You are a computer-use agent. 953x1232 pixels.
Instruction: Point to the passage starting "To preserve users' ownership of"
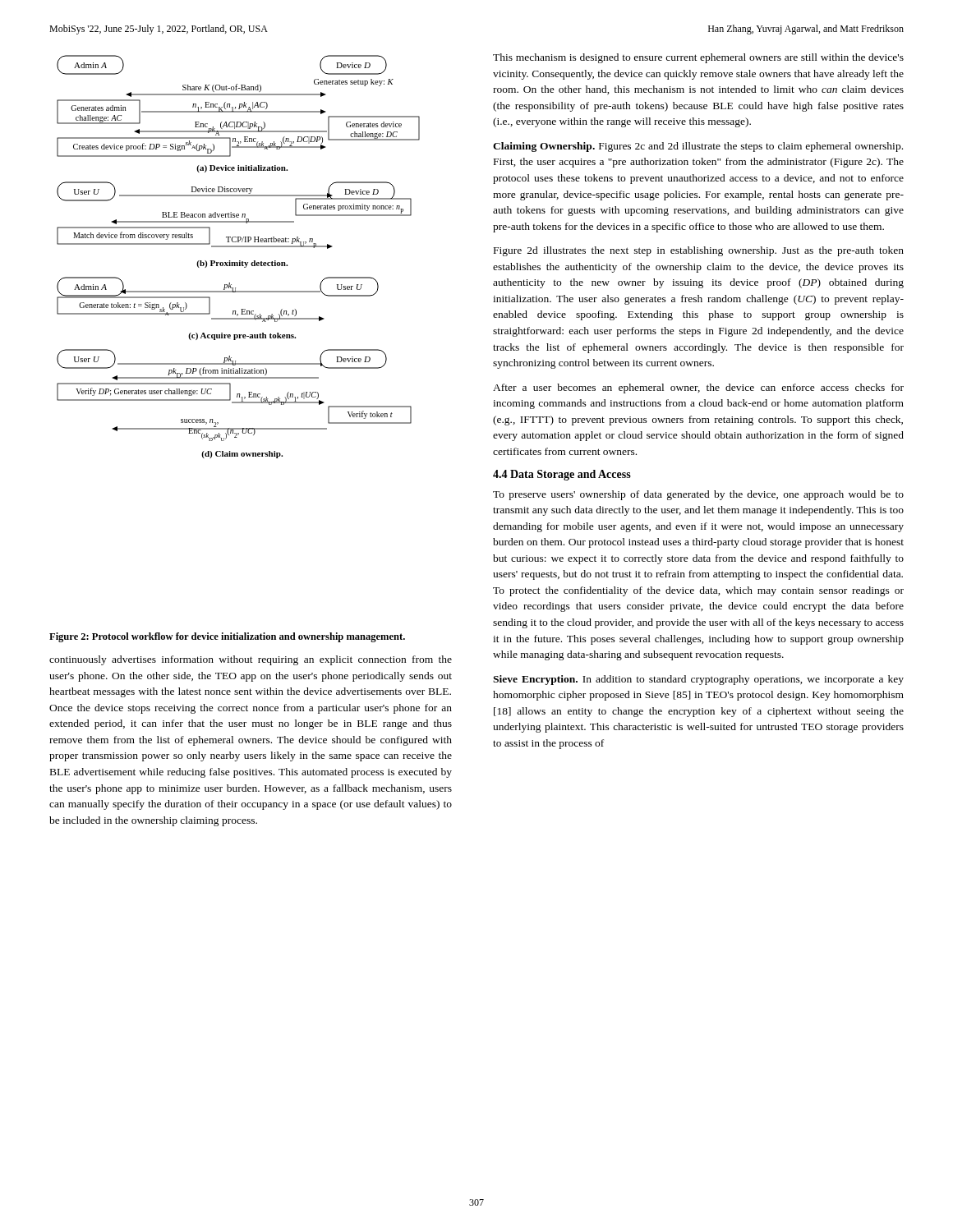coord(698,618)
